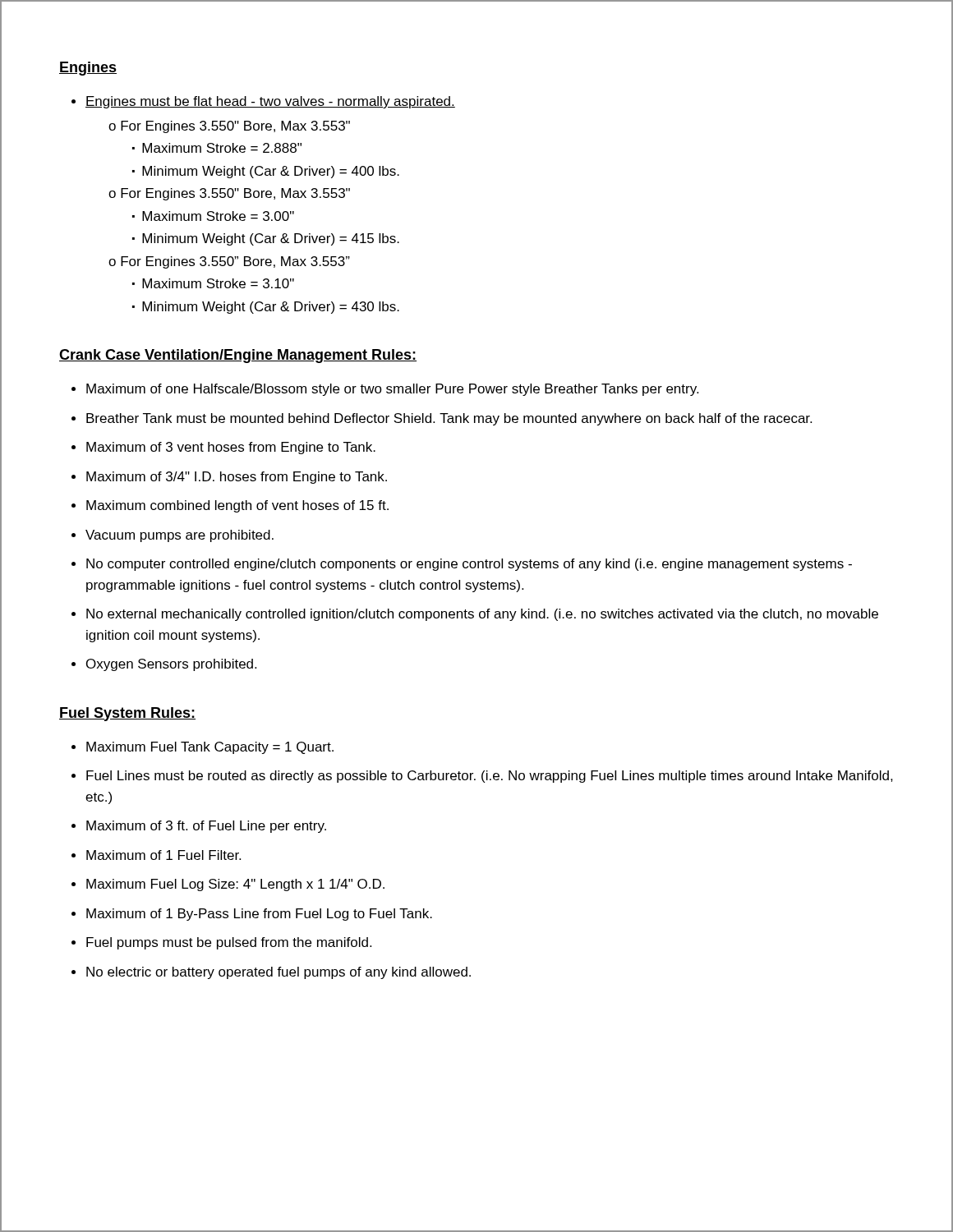
Task: Find the element starting "No computer controlled engine/clutch components or engine control"
Action: (469, 574)
